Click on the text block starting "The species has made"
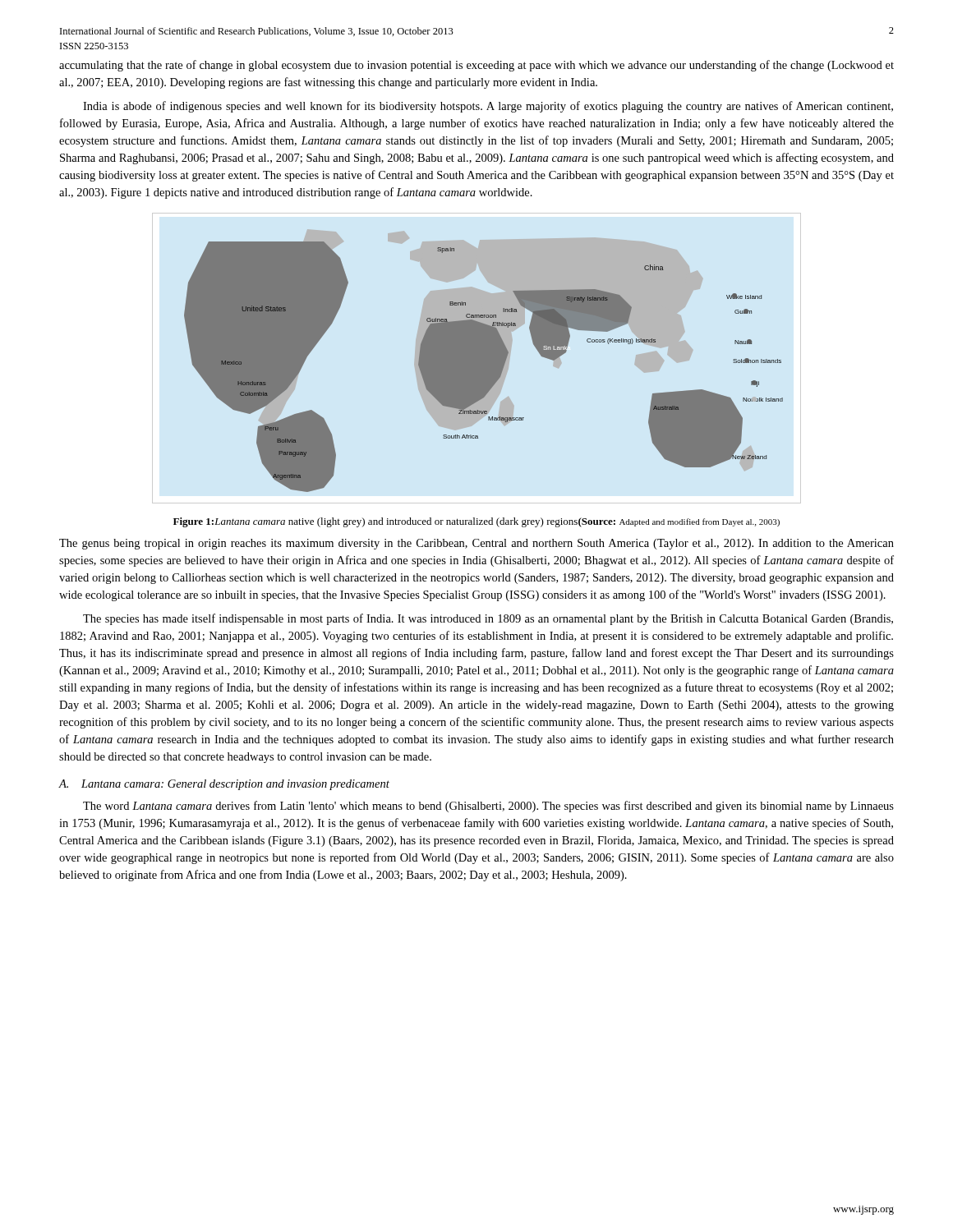Image resolution: width=953 pixels, height=1232 pixels. pyautogui.click(x=476, y=688)
